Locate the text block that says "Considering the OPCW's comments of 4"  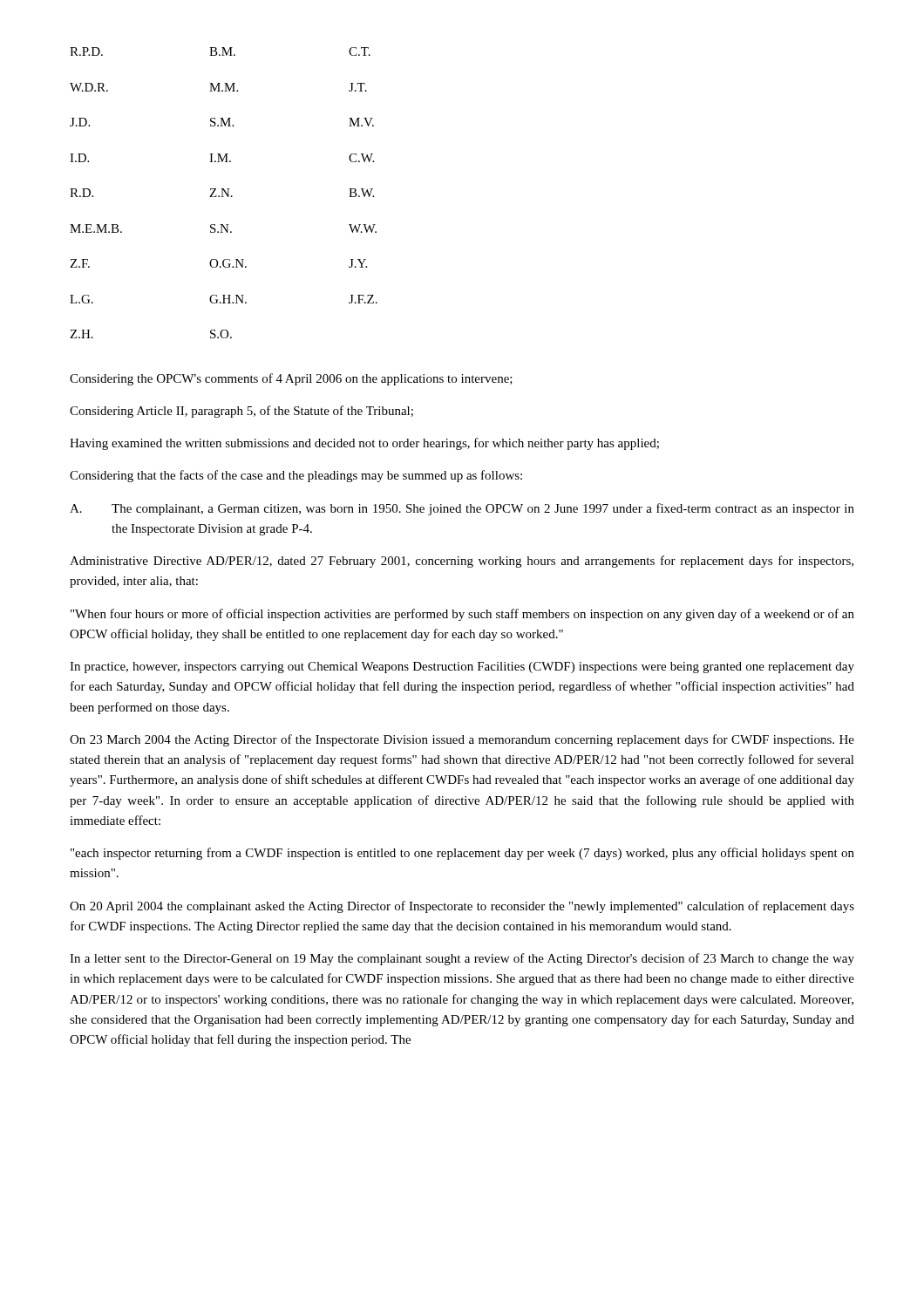tap(291, 378)
